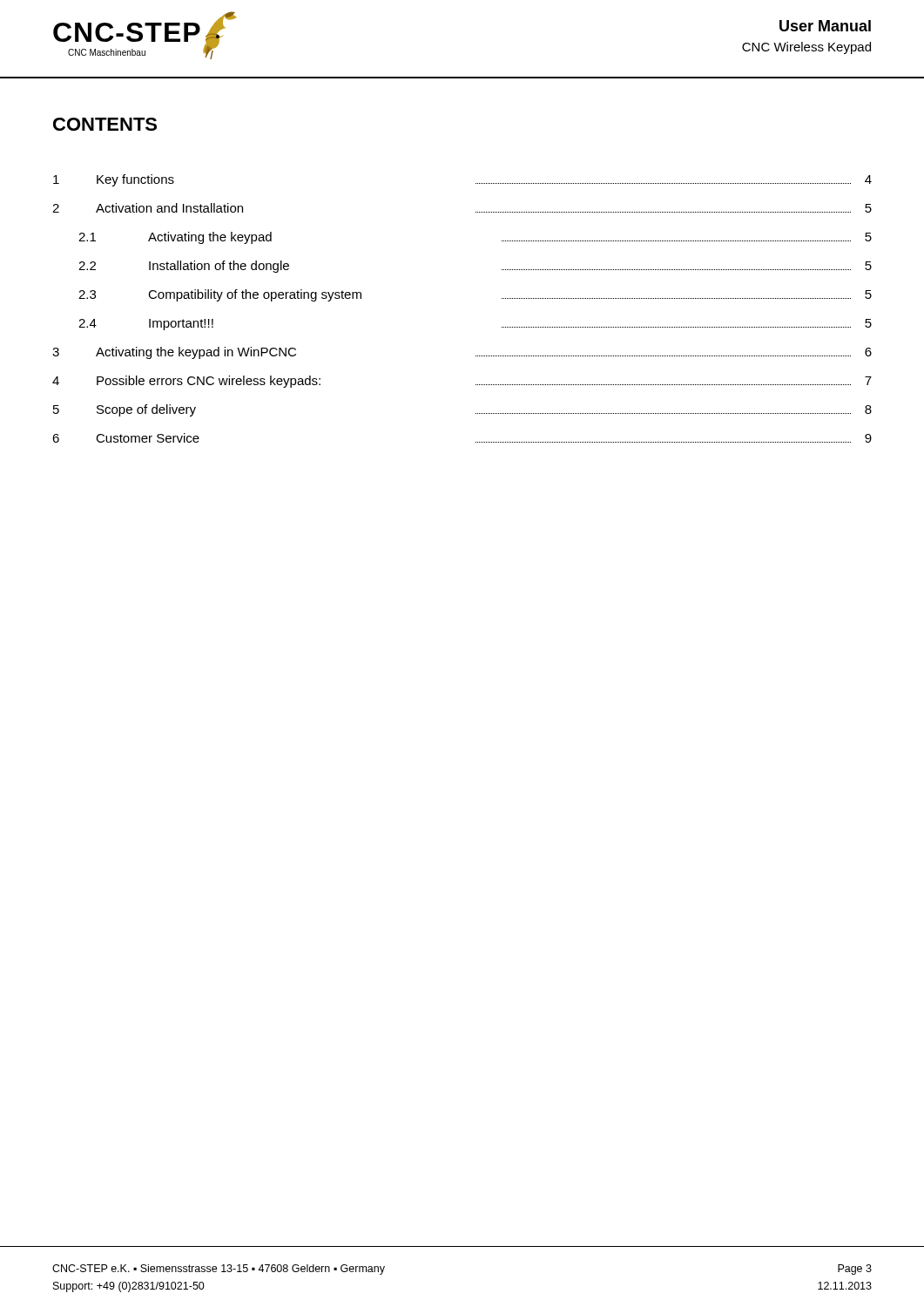
Task: Where does it say "2.1 Activating the keypad 5"?
Action: coord(82,237)
